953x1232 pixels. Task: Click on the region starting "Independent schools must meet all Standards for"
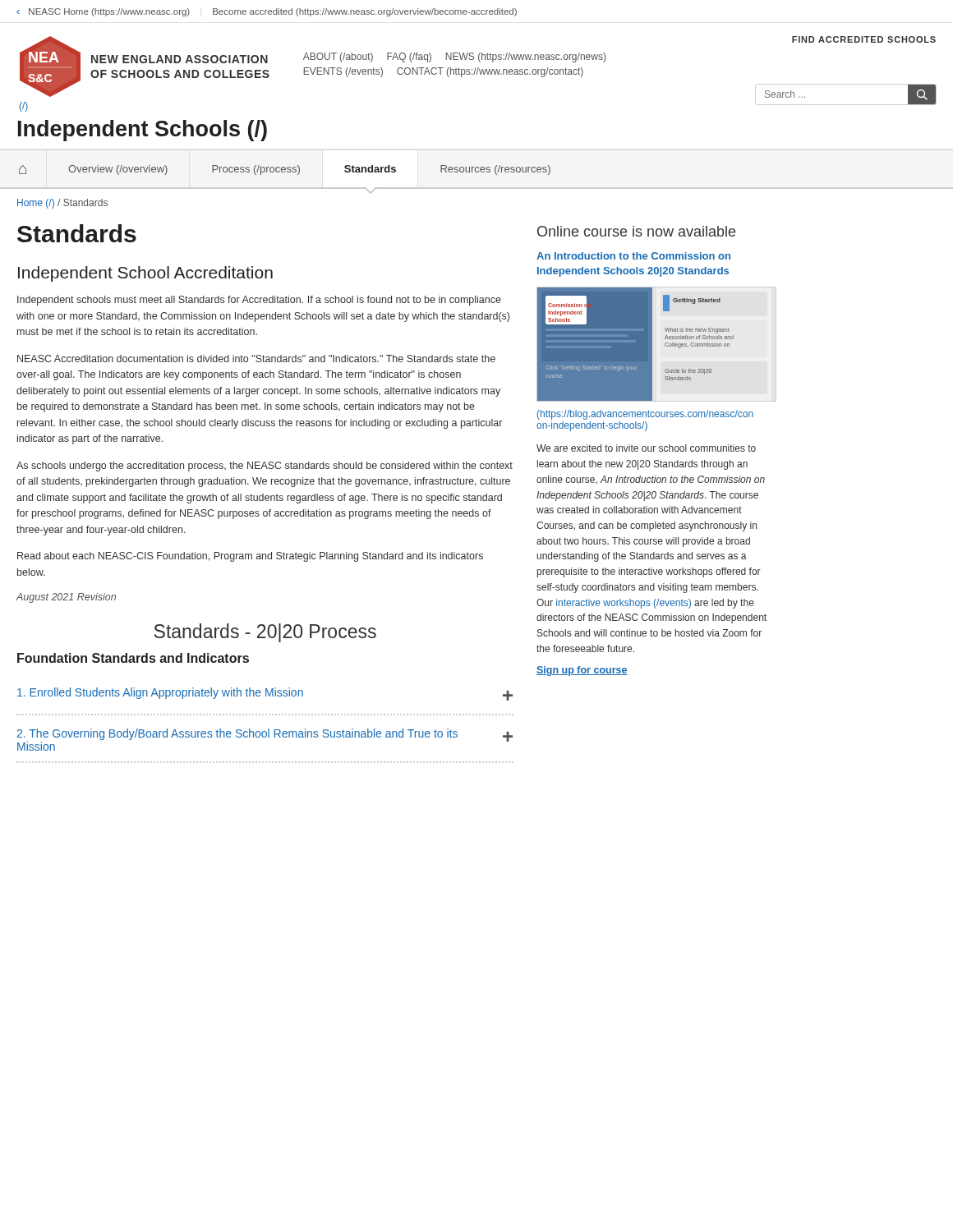click(263, 316)
